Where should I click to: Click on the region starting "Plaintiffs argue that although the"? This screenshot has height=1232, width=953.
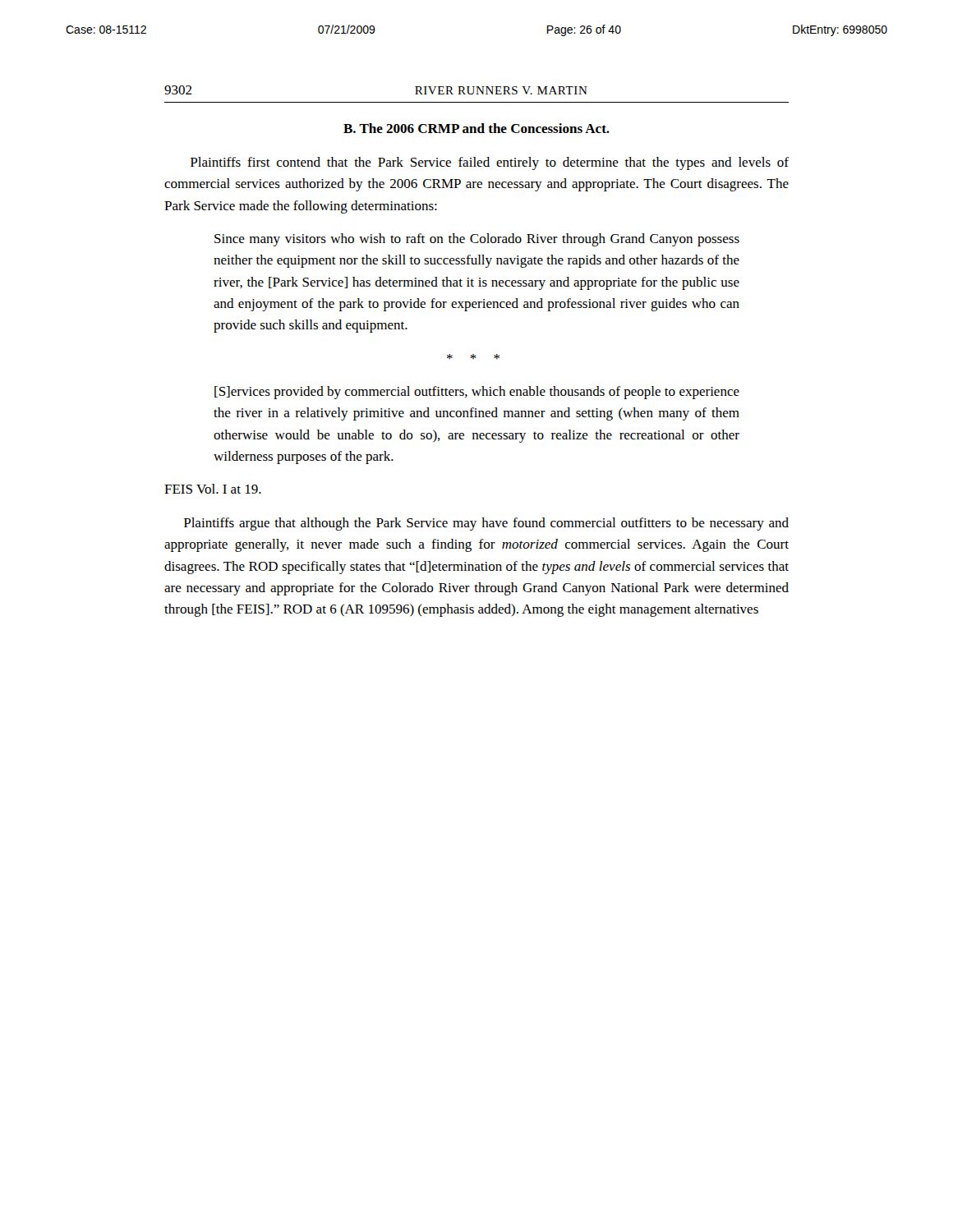point(476,566)
